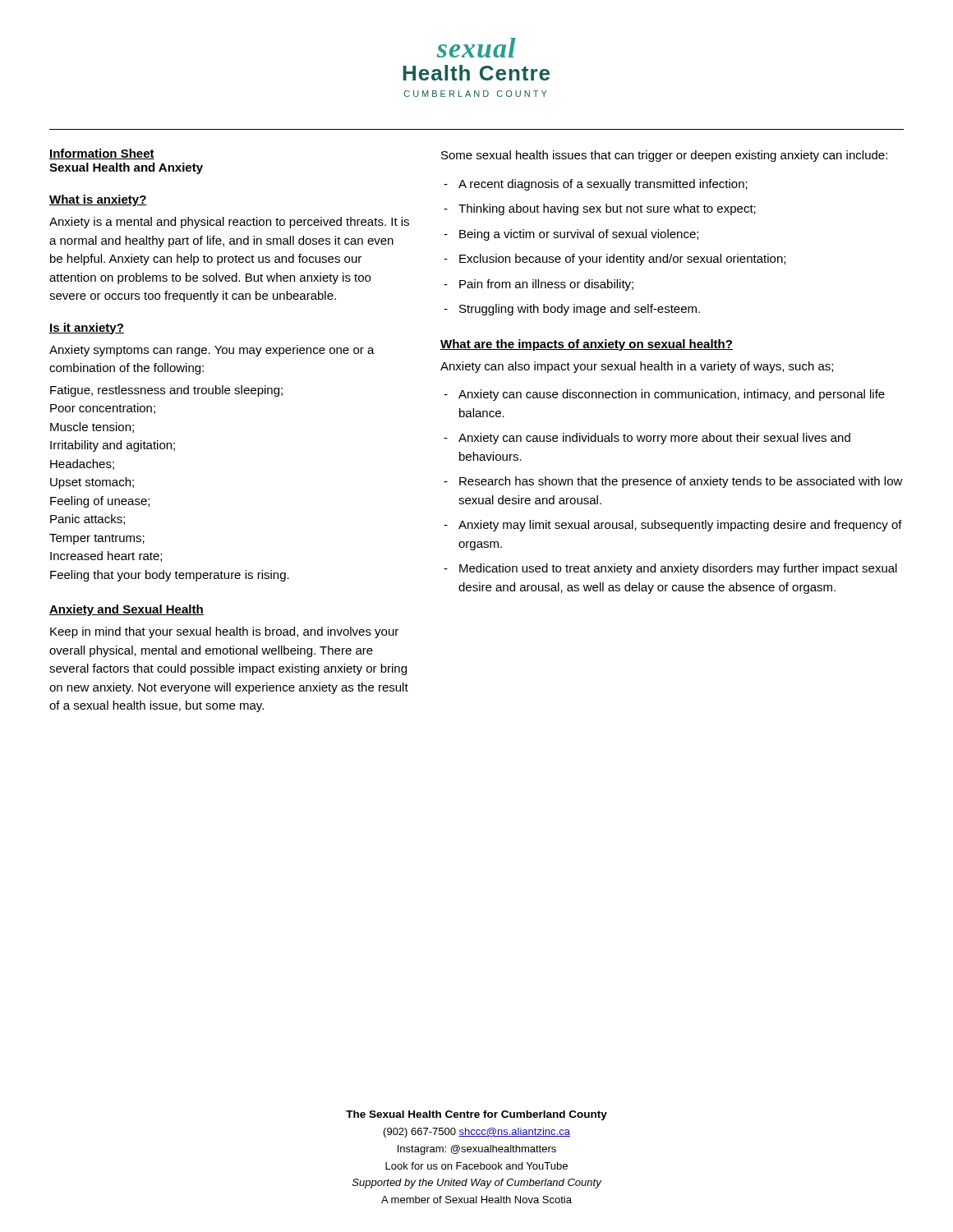This screenshot has height=1232, width=953.
Task: Click the passage that begins "Being a victim or survival of sexual"
Action: tap(579, 233)
